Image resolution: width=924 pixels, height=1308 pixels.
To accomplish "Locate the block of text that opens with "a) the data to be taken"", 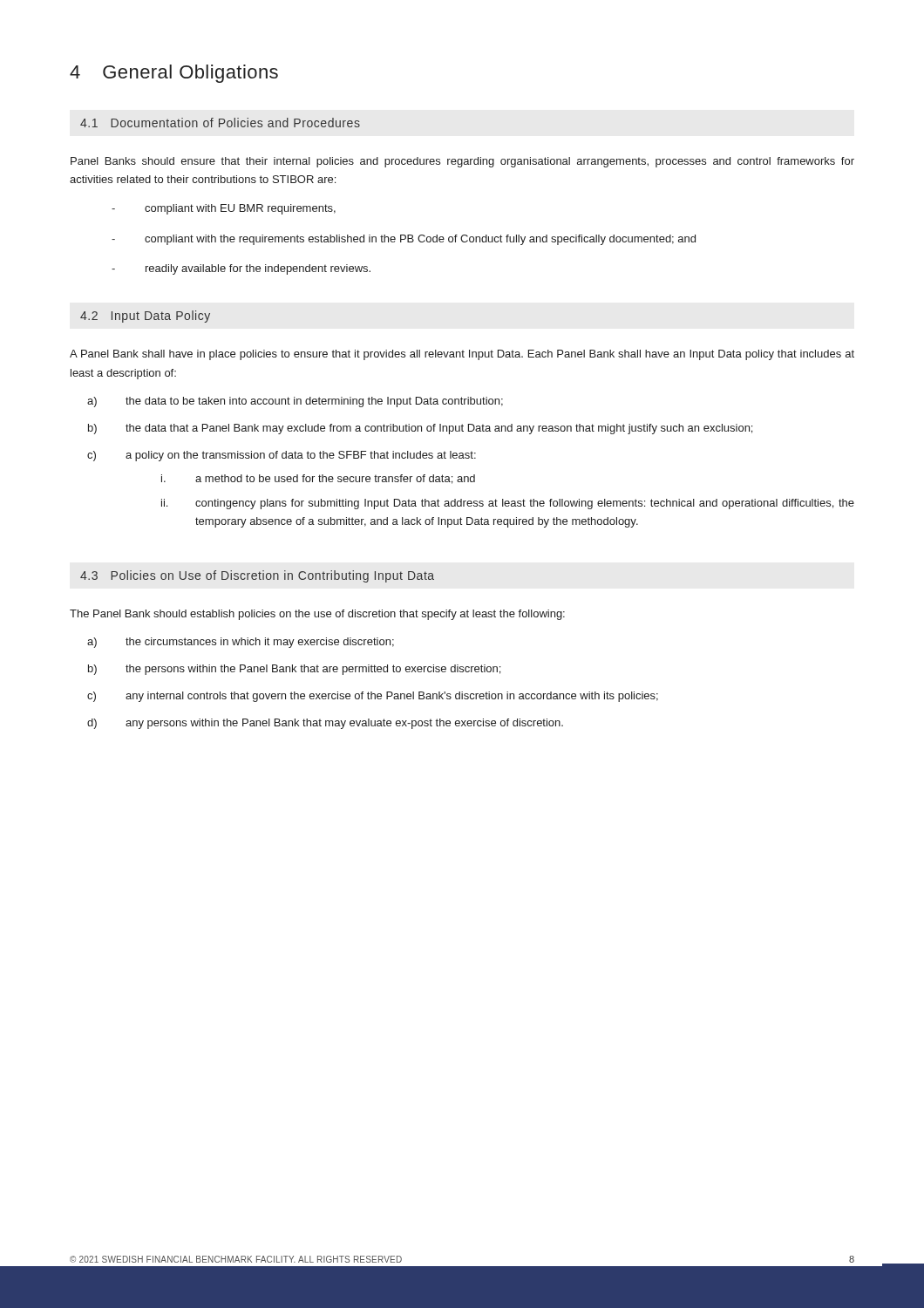I will point(471,402).
